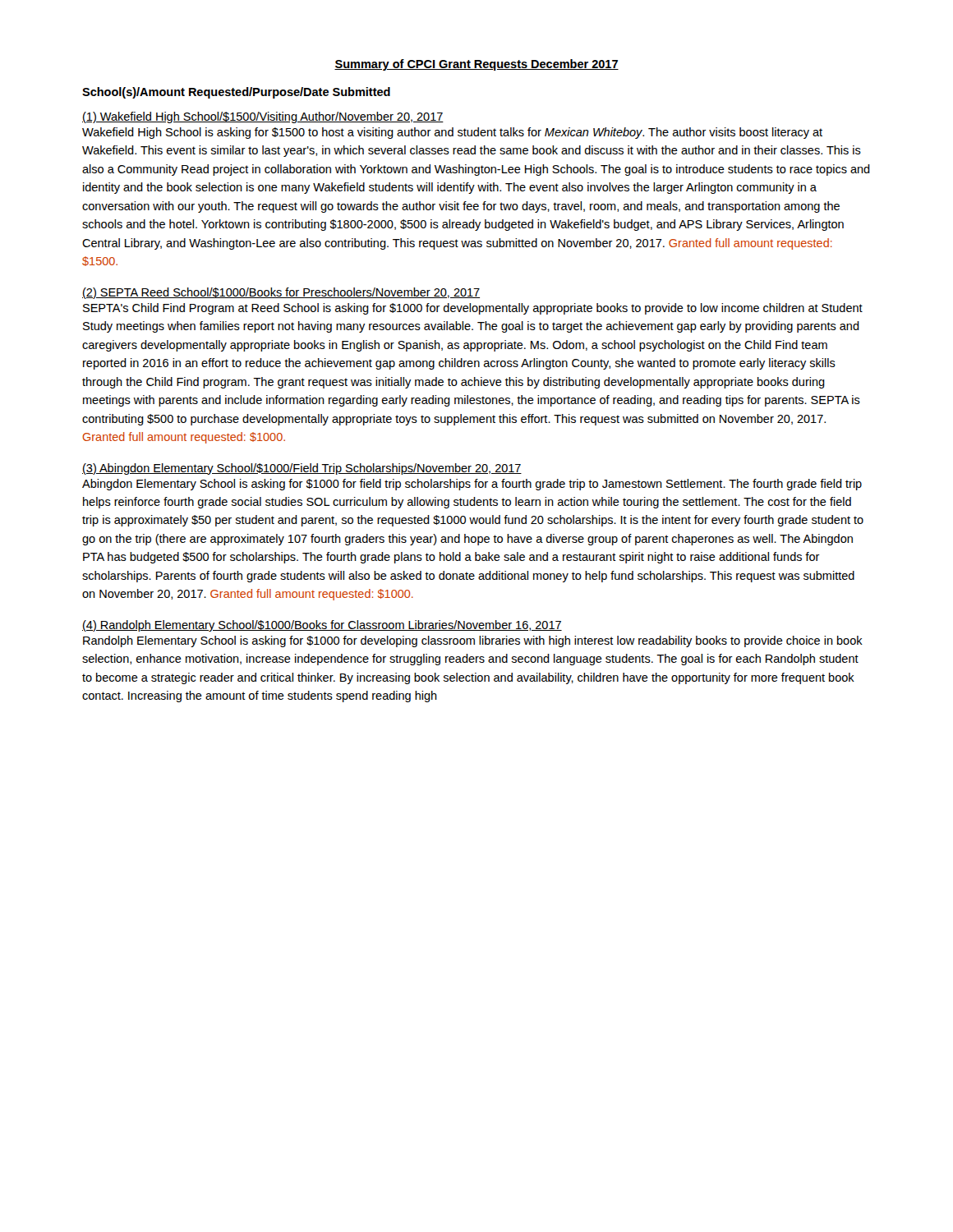The width and height of the screenshot is (953, 1232).
Task: Navigate to the passage starting "Wakefield High School is asking for"
Action: (476, 197)
